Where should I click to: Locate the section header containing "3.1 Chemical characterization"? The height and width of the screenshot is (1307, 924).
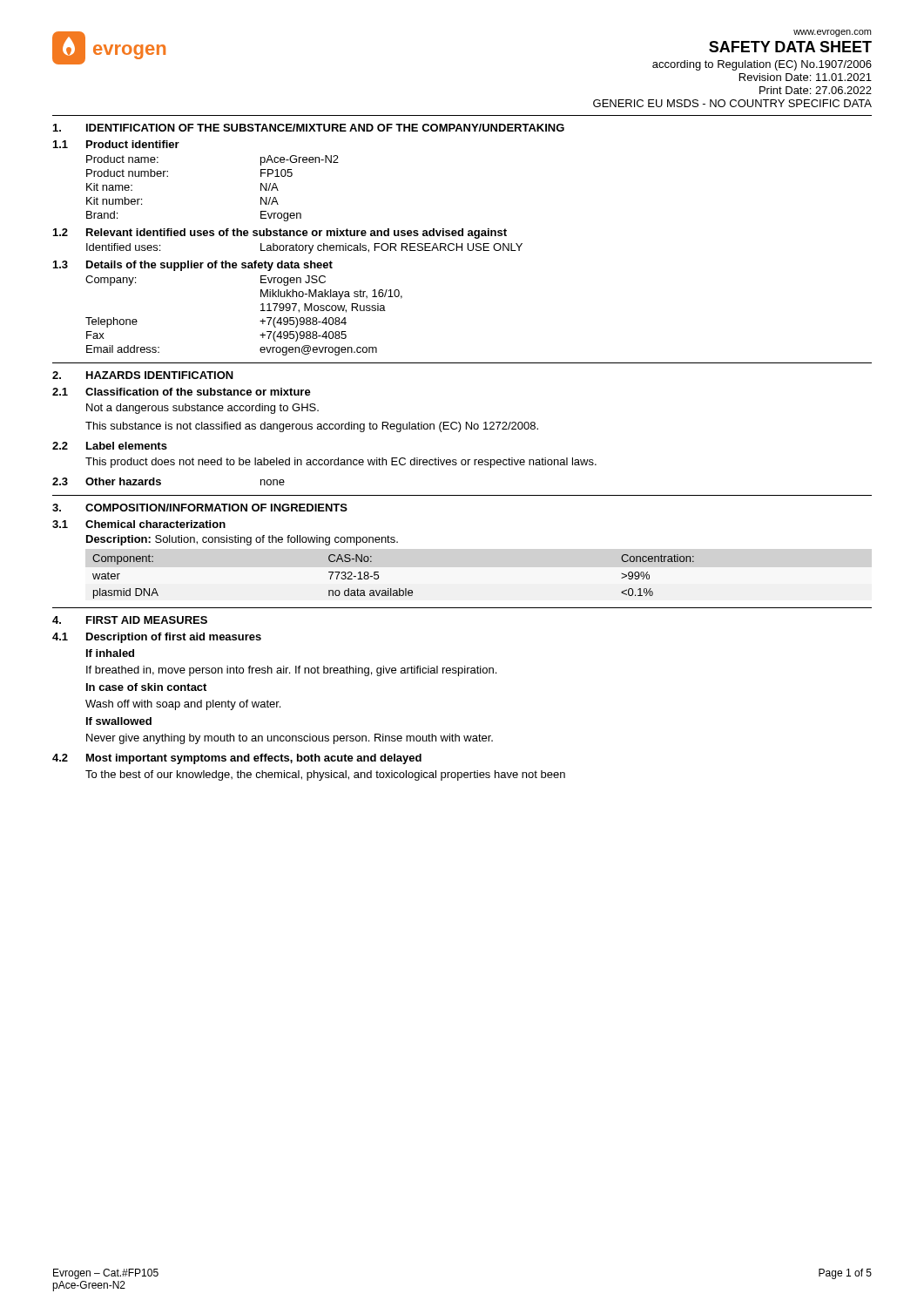tap(139, 524)
